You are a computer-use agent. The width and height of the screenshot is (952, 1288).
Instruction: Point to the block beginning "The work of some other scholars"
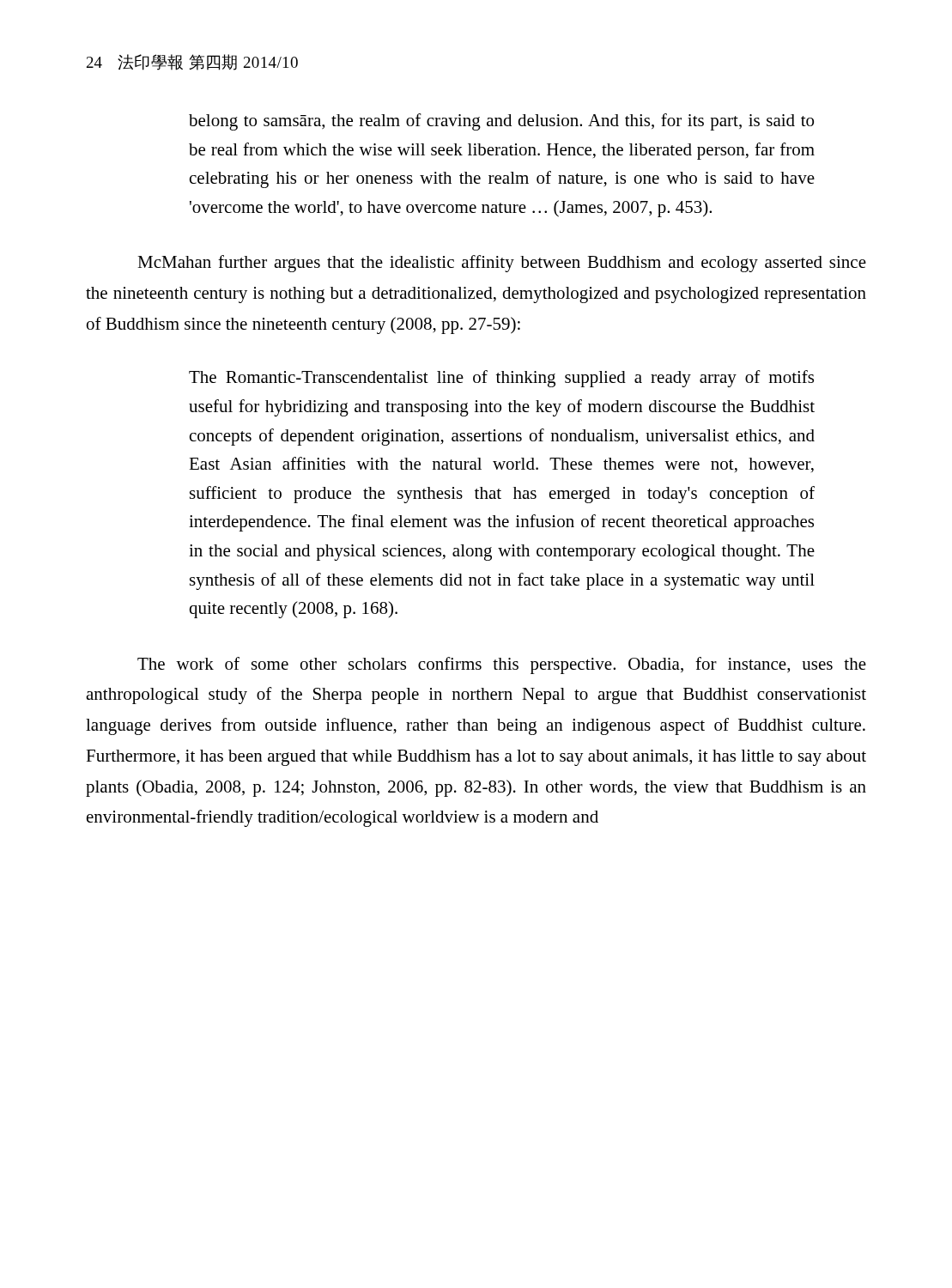tap(476, 740)
